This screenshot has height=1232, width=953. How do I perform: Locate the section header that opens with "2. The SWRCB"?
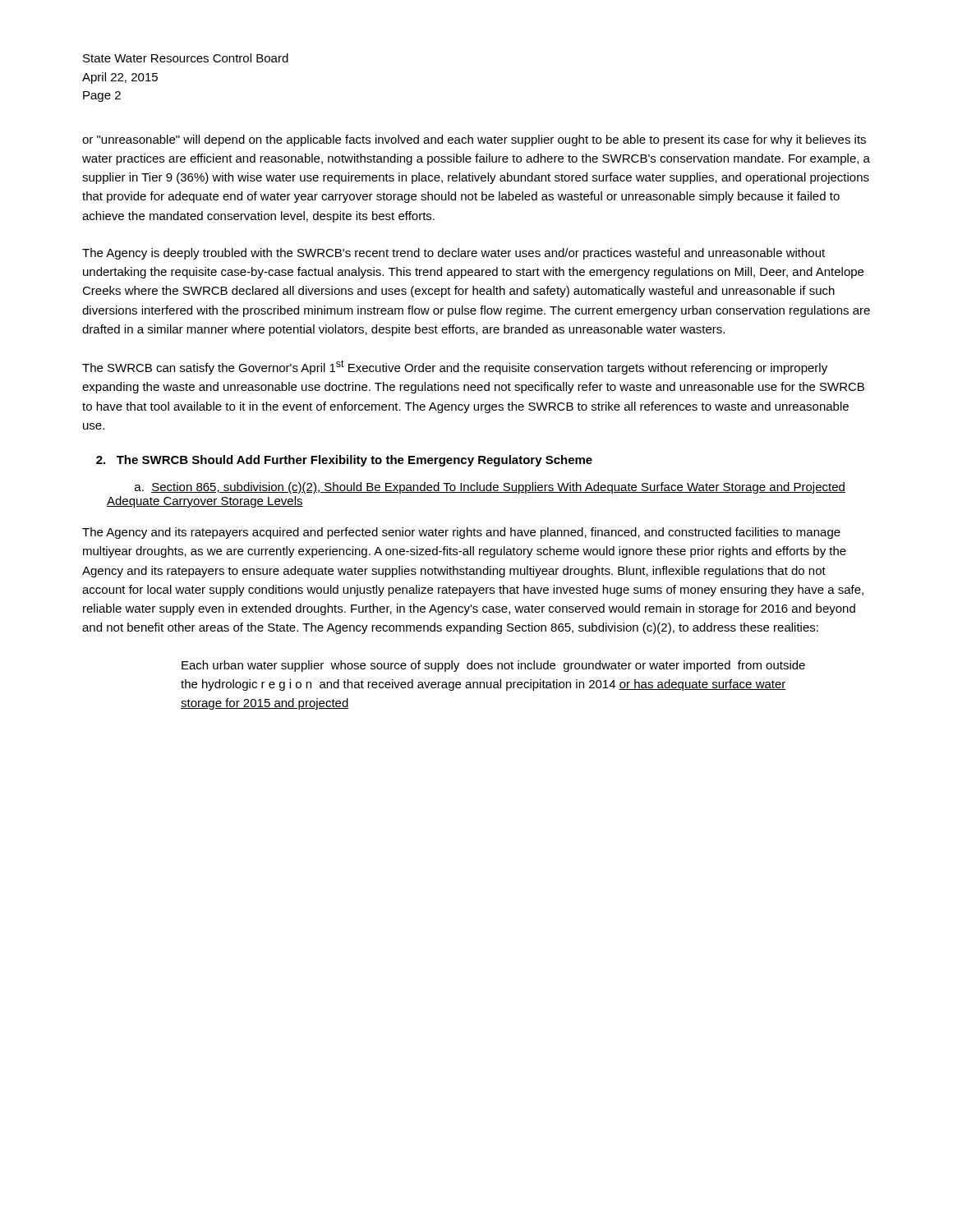[337, 460]
